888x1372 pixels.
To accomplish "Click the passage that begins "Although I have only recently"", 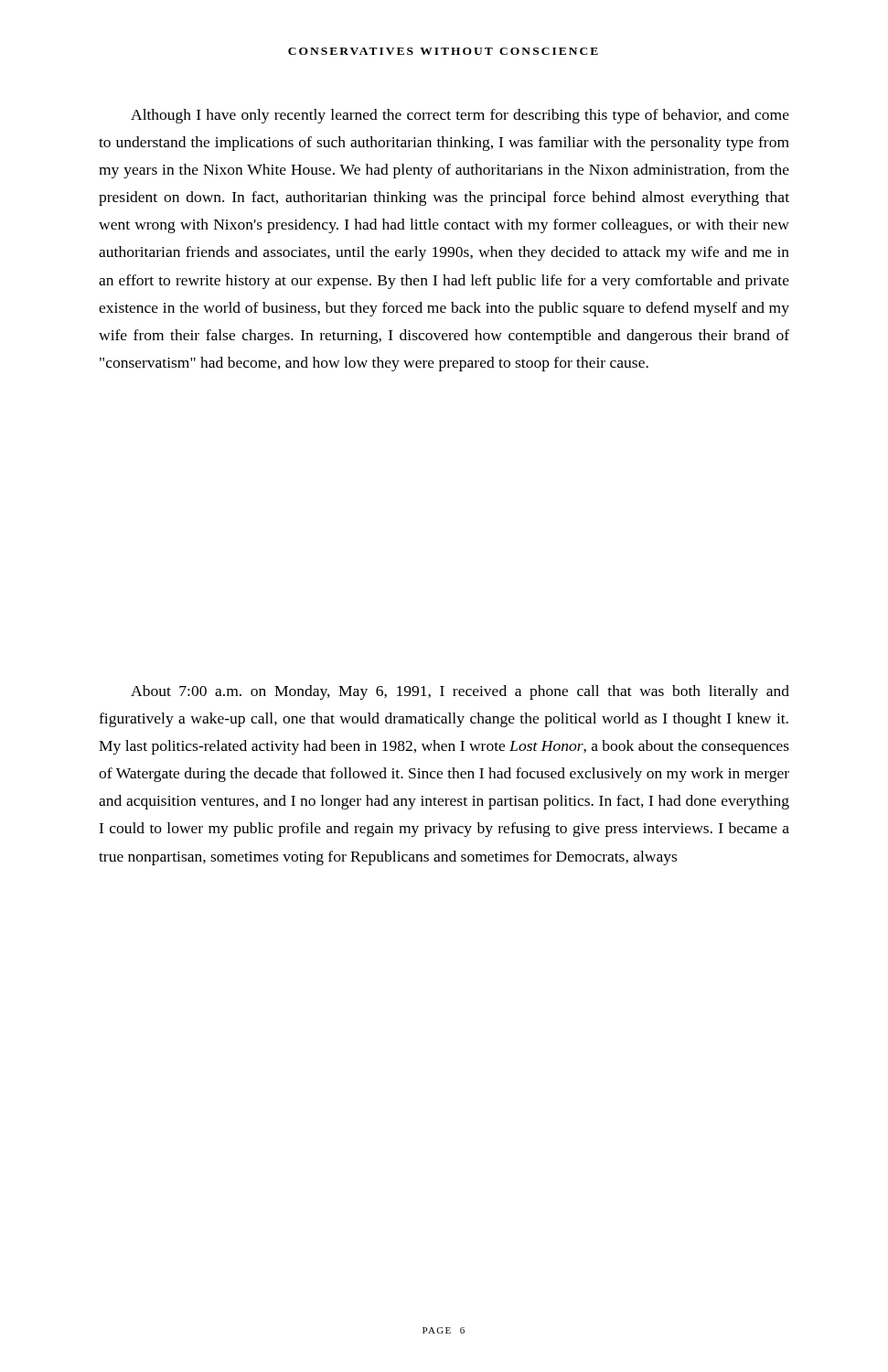I will pos(444,238).
